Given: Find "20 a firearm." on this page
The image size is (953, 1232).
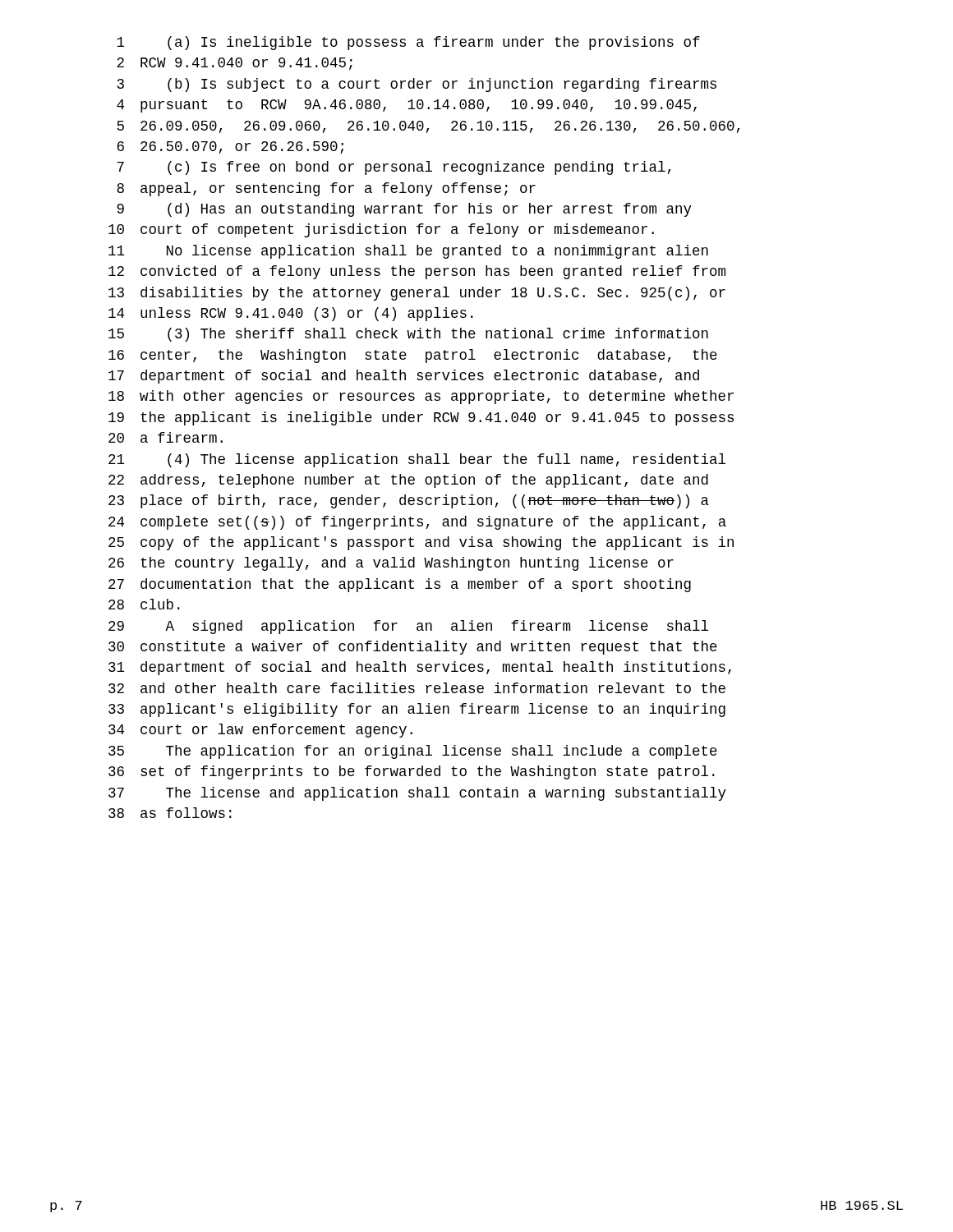Looking at the screenshot, I should (166, 437).
